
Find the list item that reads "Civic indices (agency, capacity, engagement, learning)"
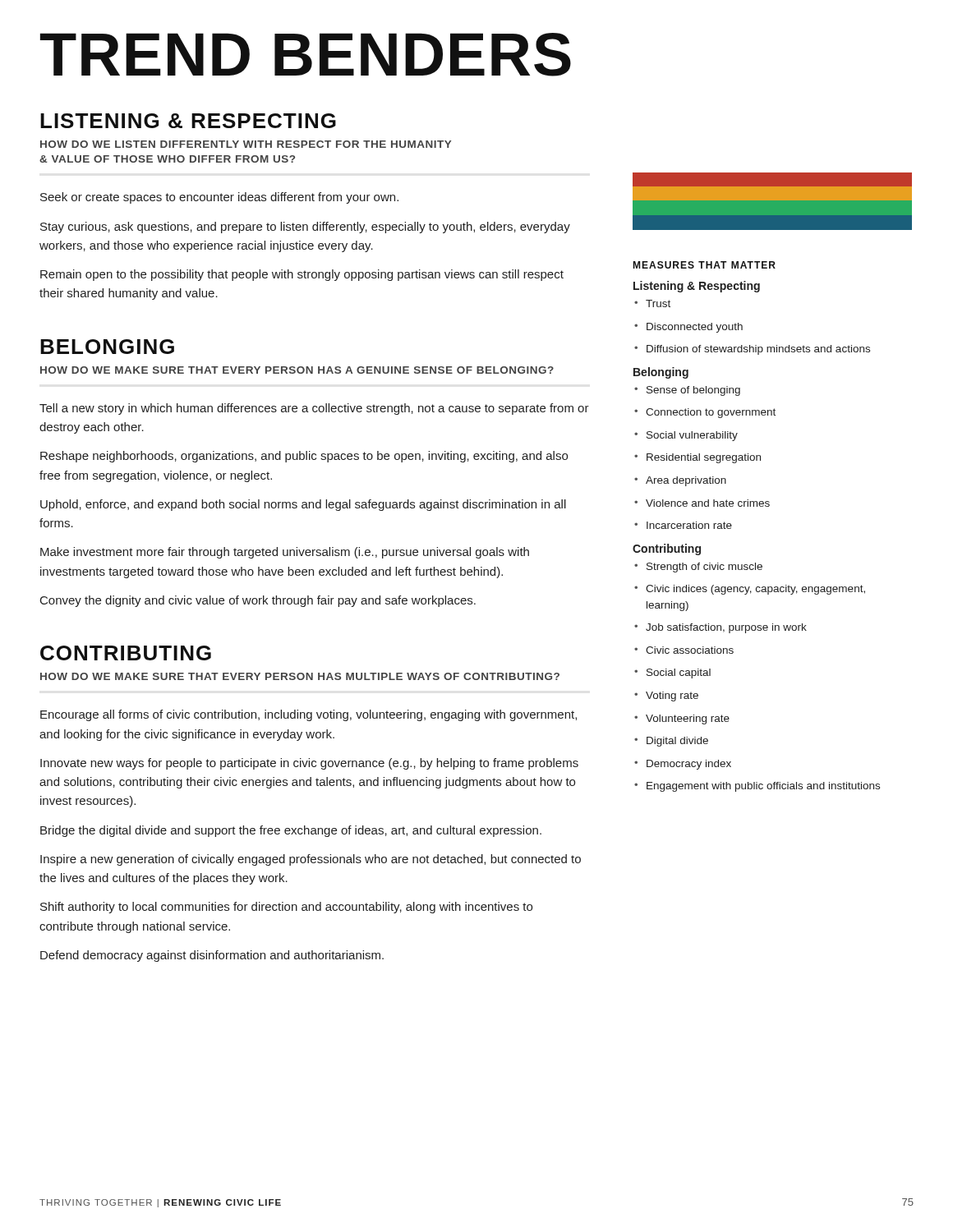772,597
